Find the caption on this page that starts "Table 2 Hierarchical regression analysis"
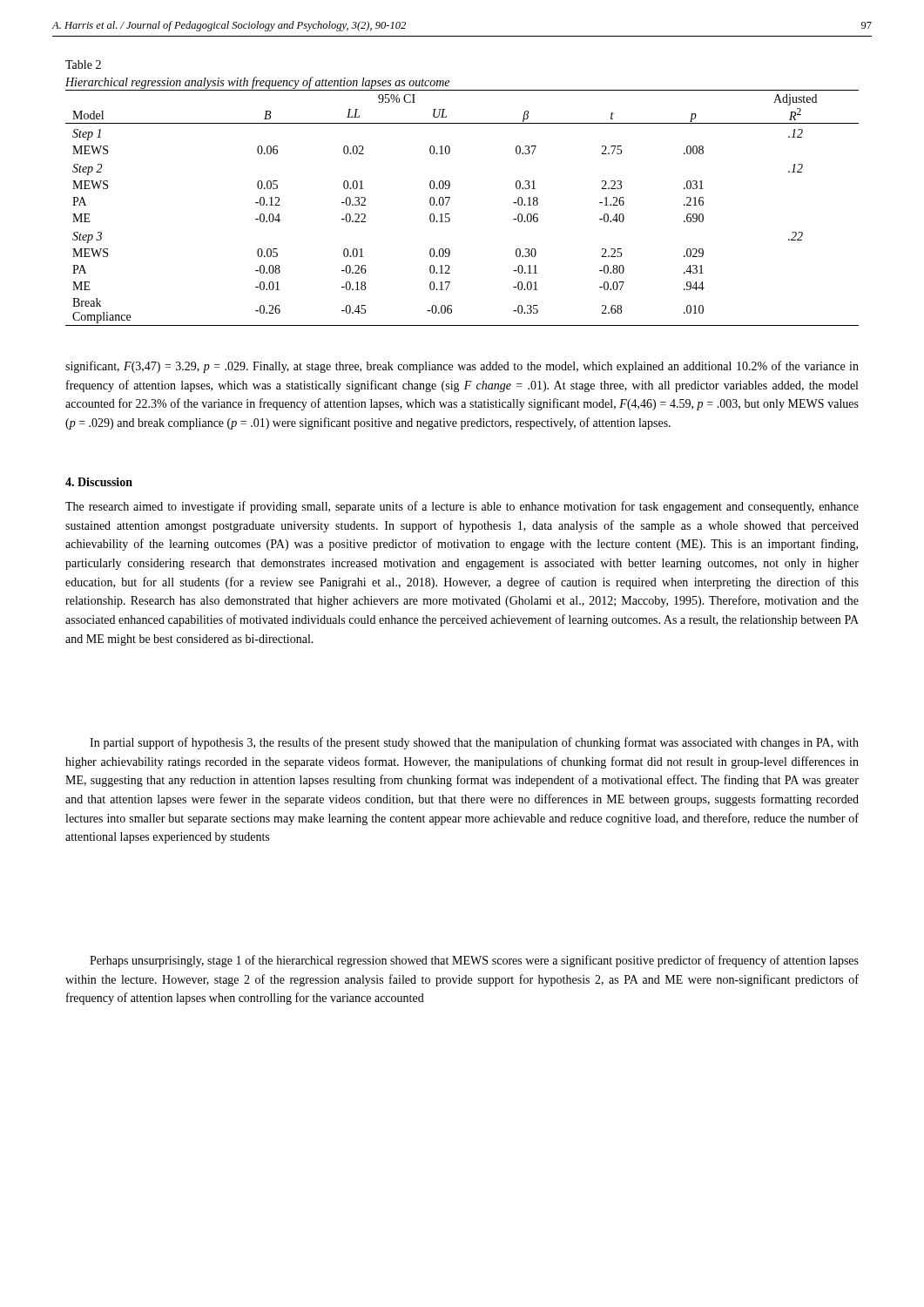Image resolution: width=924 pixels, height=1307 pixels. pos(258,73)
